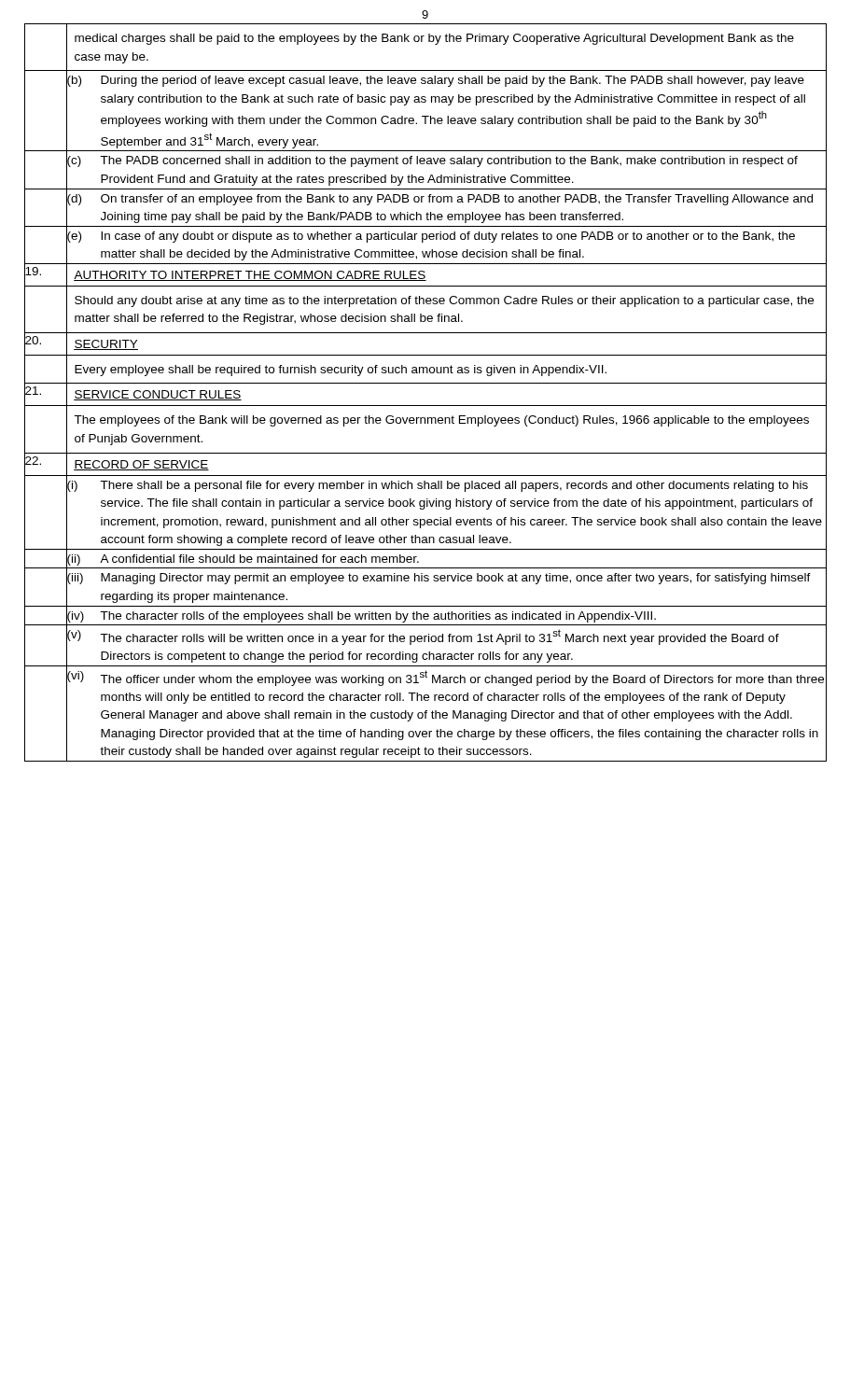This screenshot has width=850, height=1400.
Task: Click on the list item containing "(e) In case of"
Action: [446, 245]
